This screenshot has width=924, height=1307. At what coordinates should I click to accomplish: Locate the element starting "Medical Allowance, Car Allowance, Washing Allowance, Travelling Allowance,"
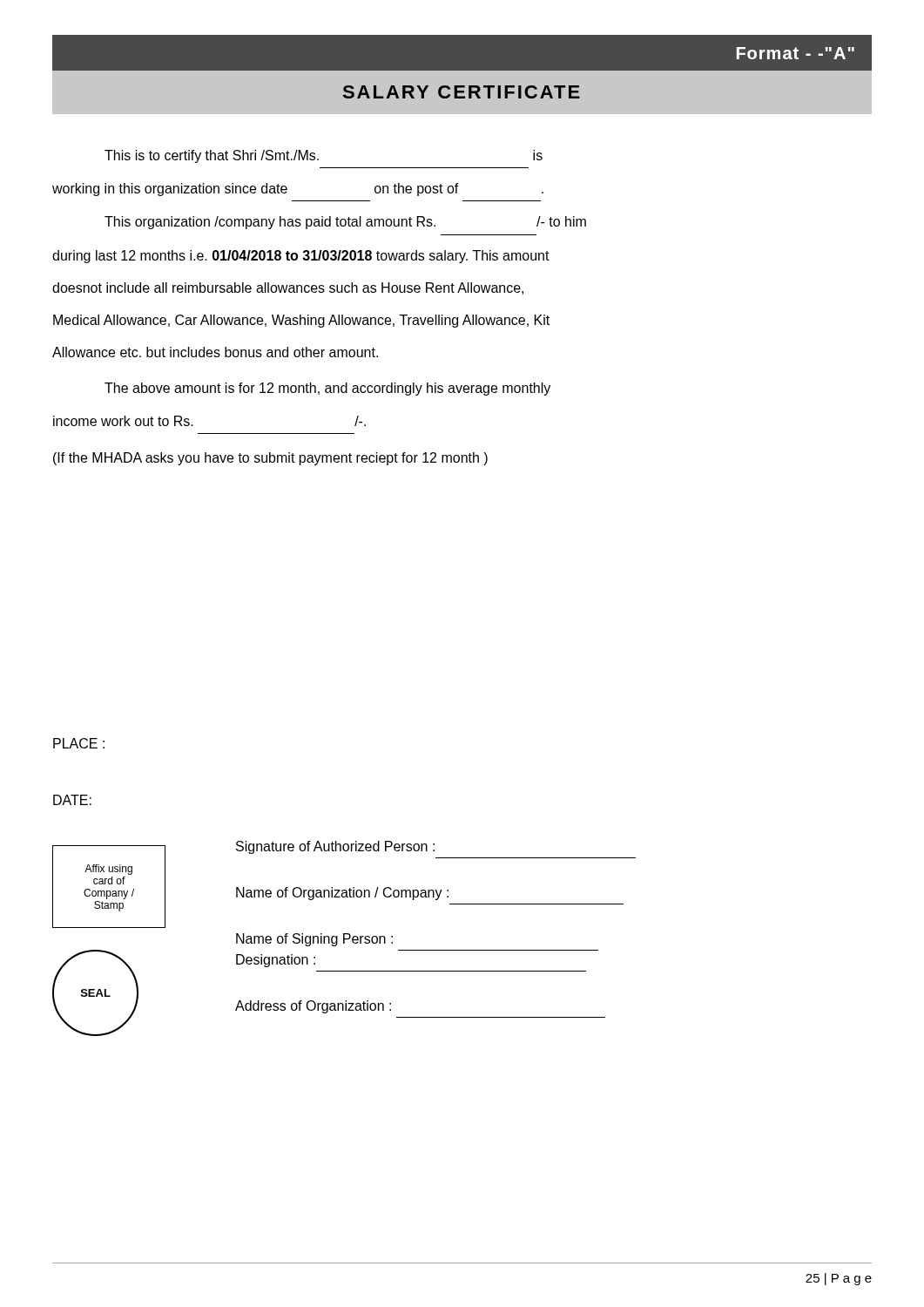pos(301,320)
